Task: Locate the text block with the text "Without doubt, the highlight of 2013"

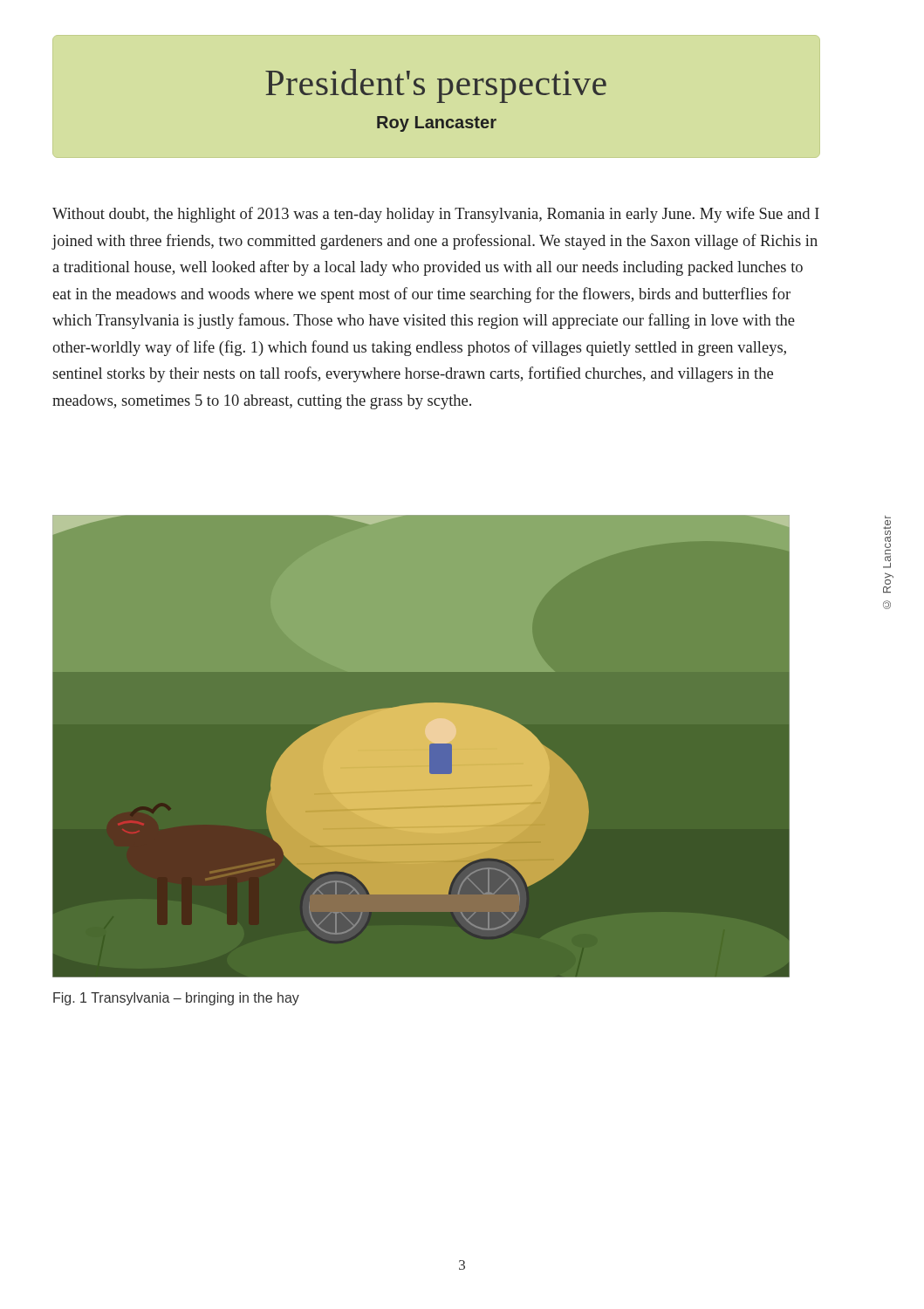Action: (436, 307)
